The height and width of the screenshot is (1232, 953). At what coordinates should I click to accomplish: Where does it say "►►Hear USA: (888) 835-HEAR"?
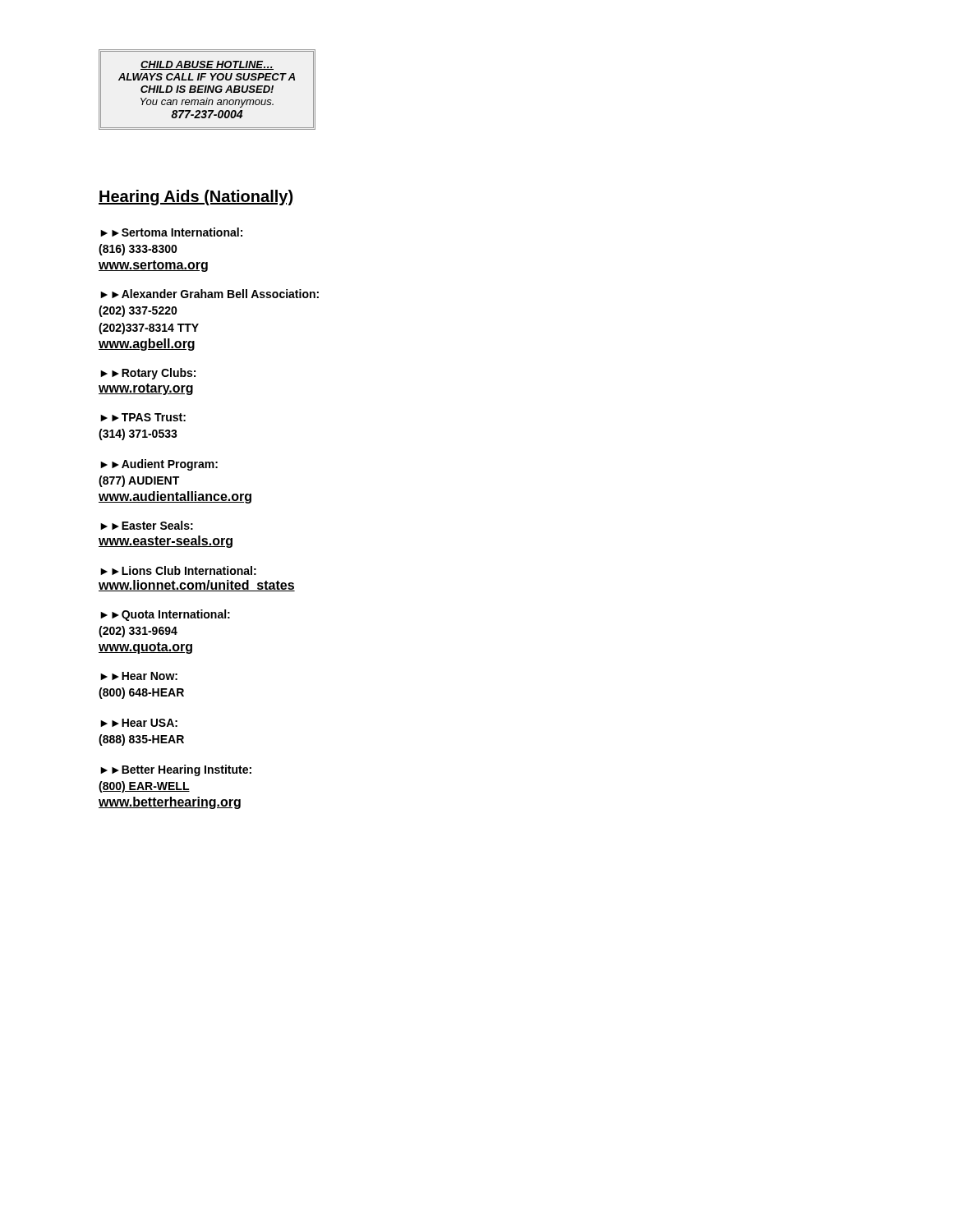[139, 723]
